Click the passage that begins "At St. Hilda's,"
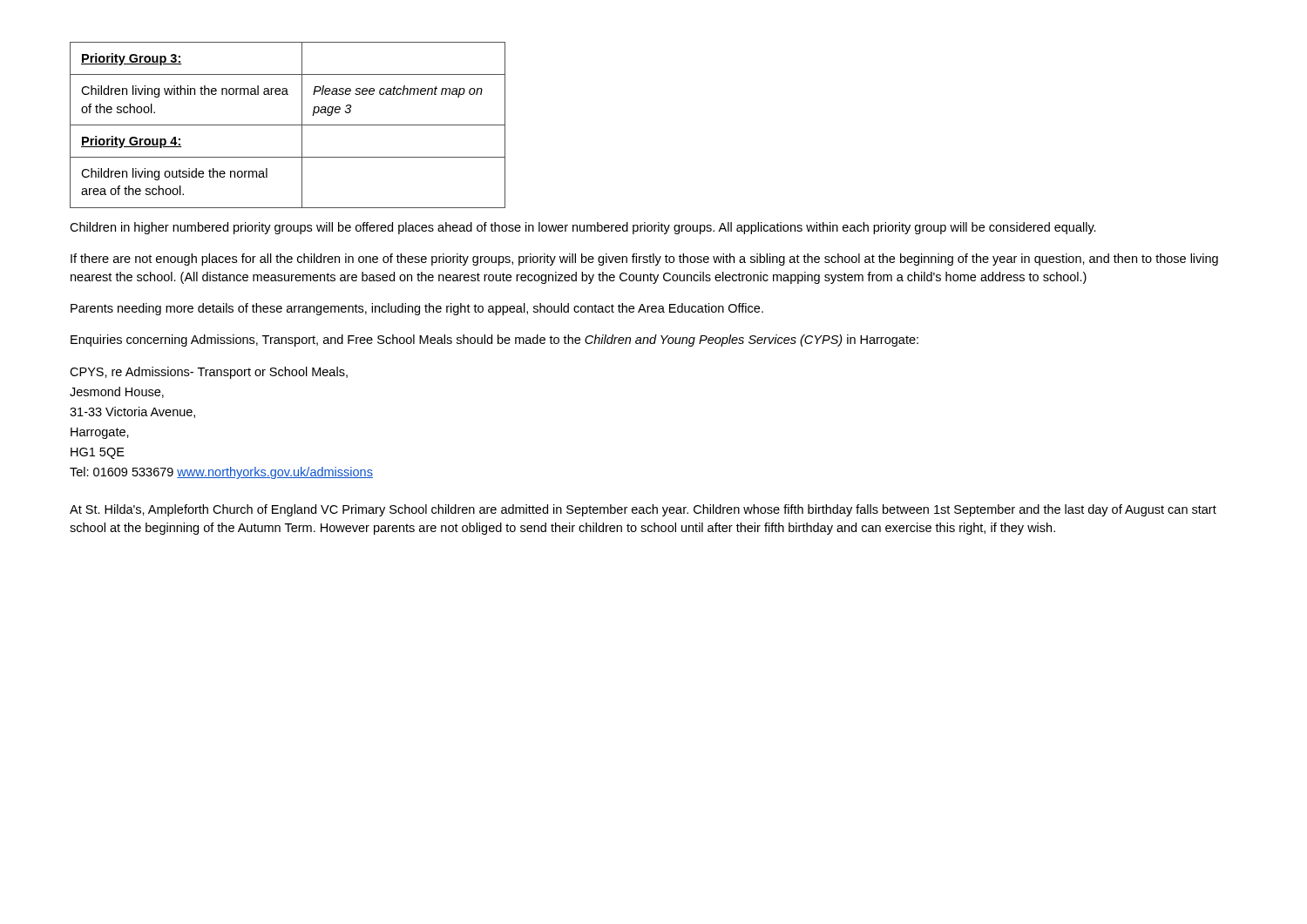The width and height of the screenshot is (1307, 924). click(643, 519)
